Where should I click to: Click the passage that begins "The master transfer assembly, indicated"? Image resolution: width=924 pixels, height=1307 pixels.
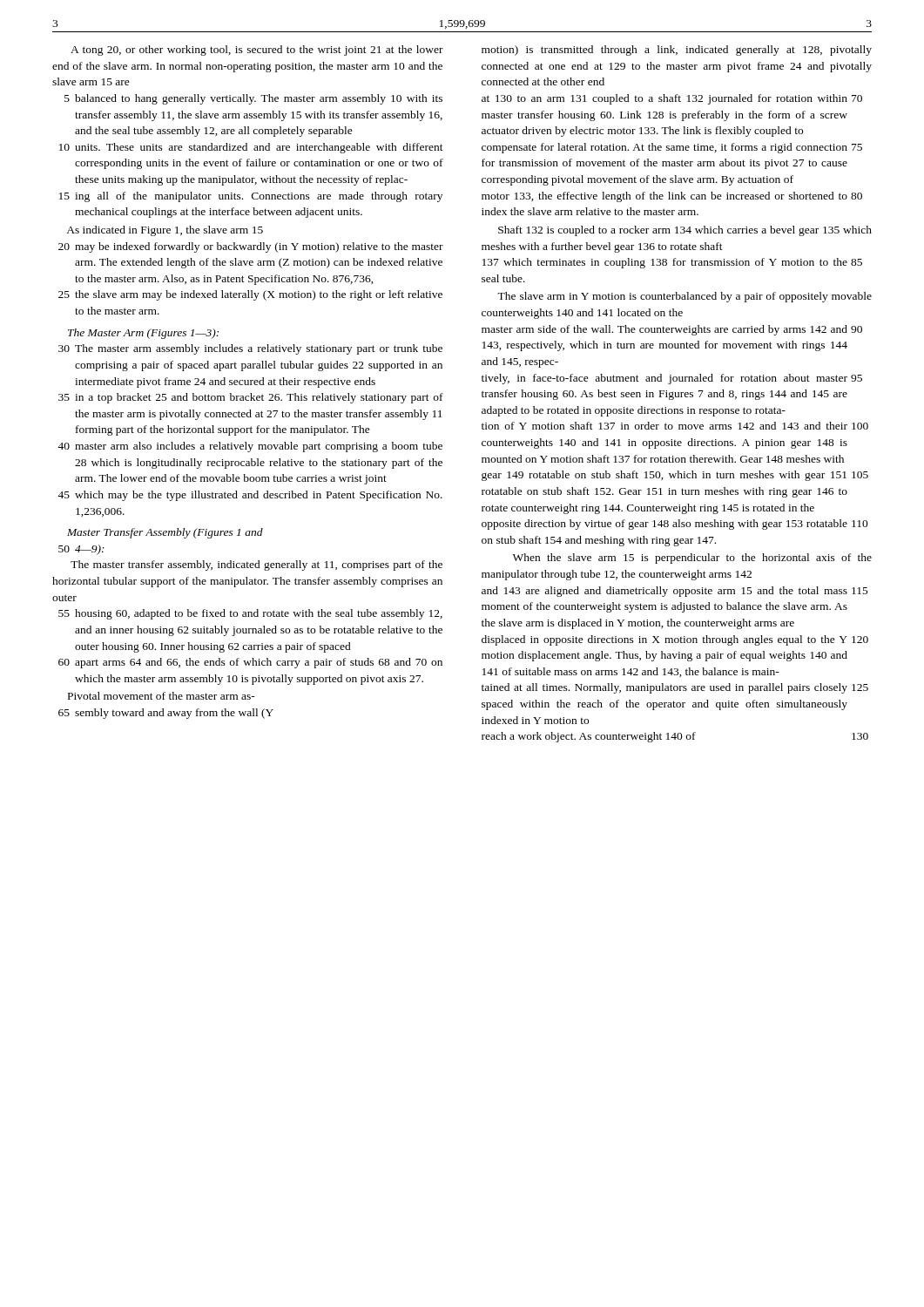[x=248, y=581]
